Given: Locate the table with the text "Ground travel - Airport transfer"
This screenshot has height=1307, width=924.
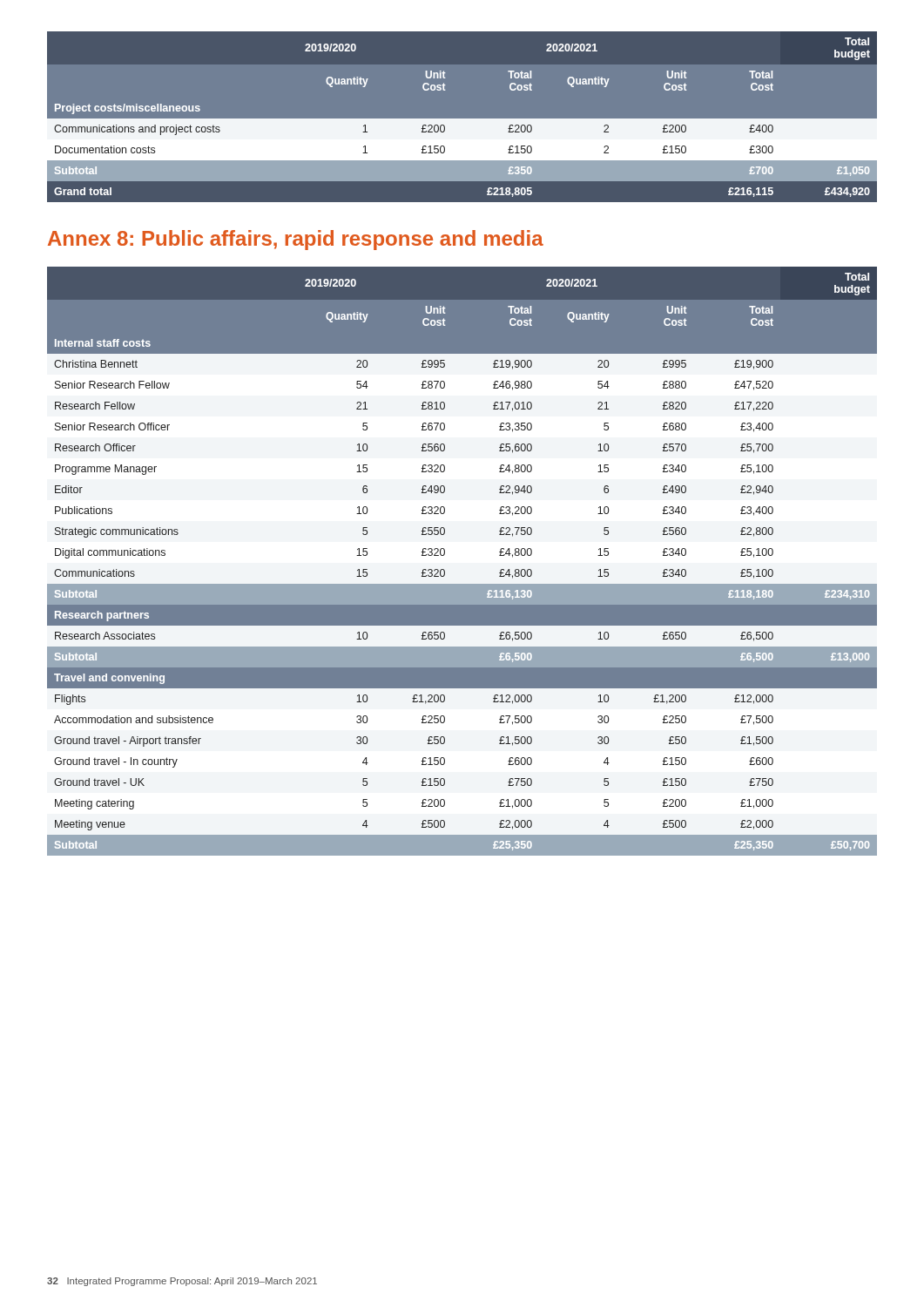Looking at the screenshot, I should pos(462,561).
